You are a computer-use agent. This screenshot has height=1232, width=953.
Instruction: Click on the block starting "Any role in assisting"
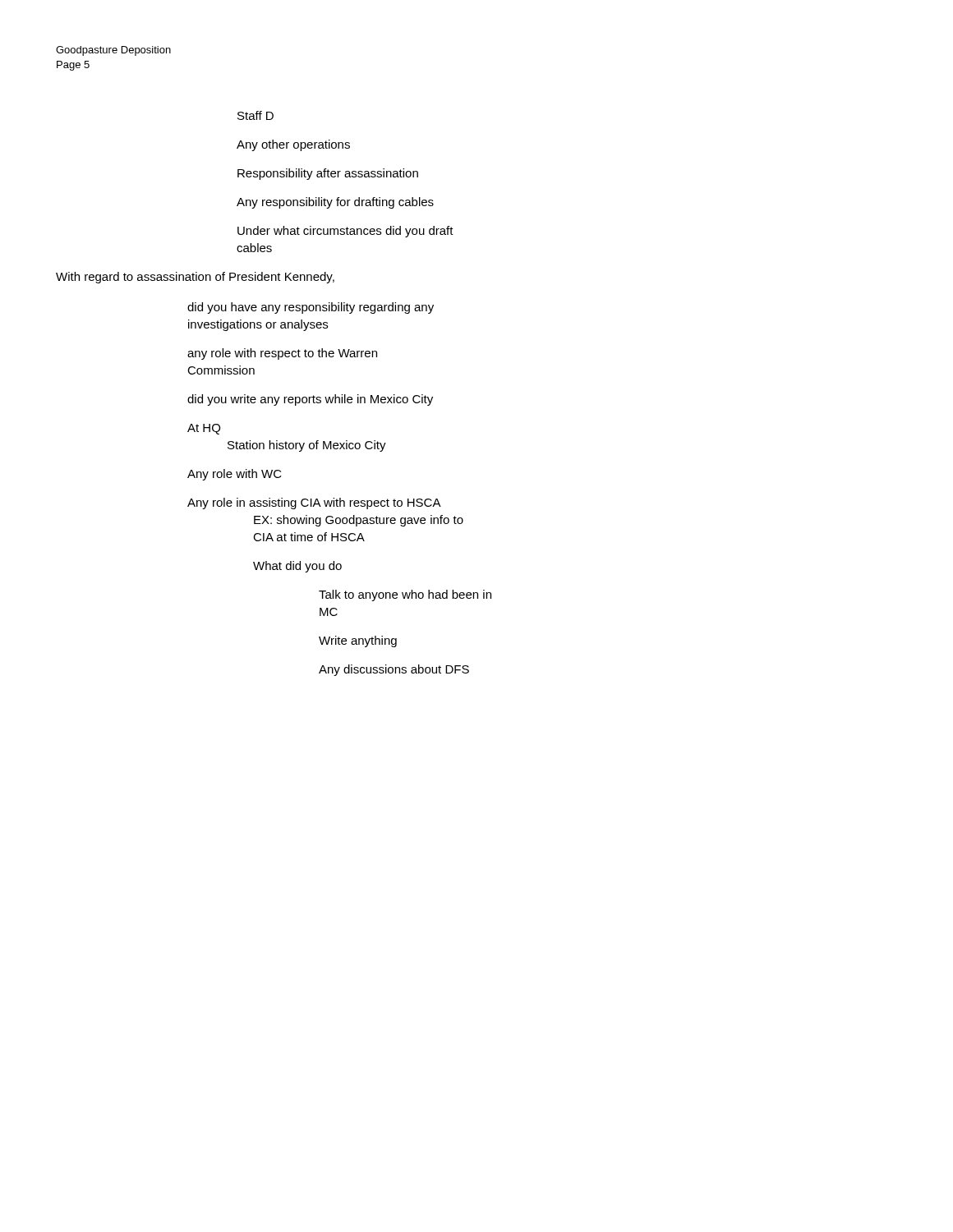pyautogui.click(x=325, y=519)
